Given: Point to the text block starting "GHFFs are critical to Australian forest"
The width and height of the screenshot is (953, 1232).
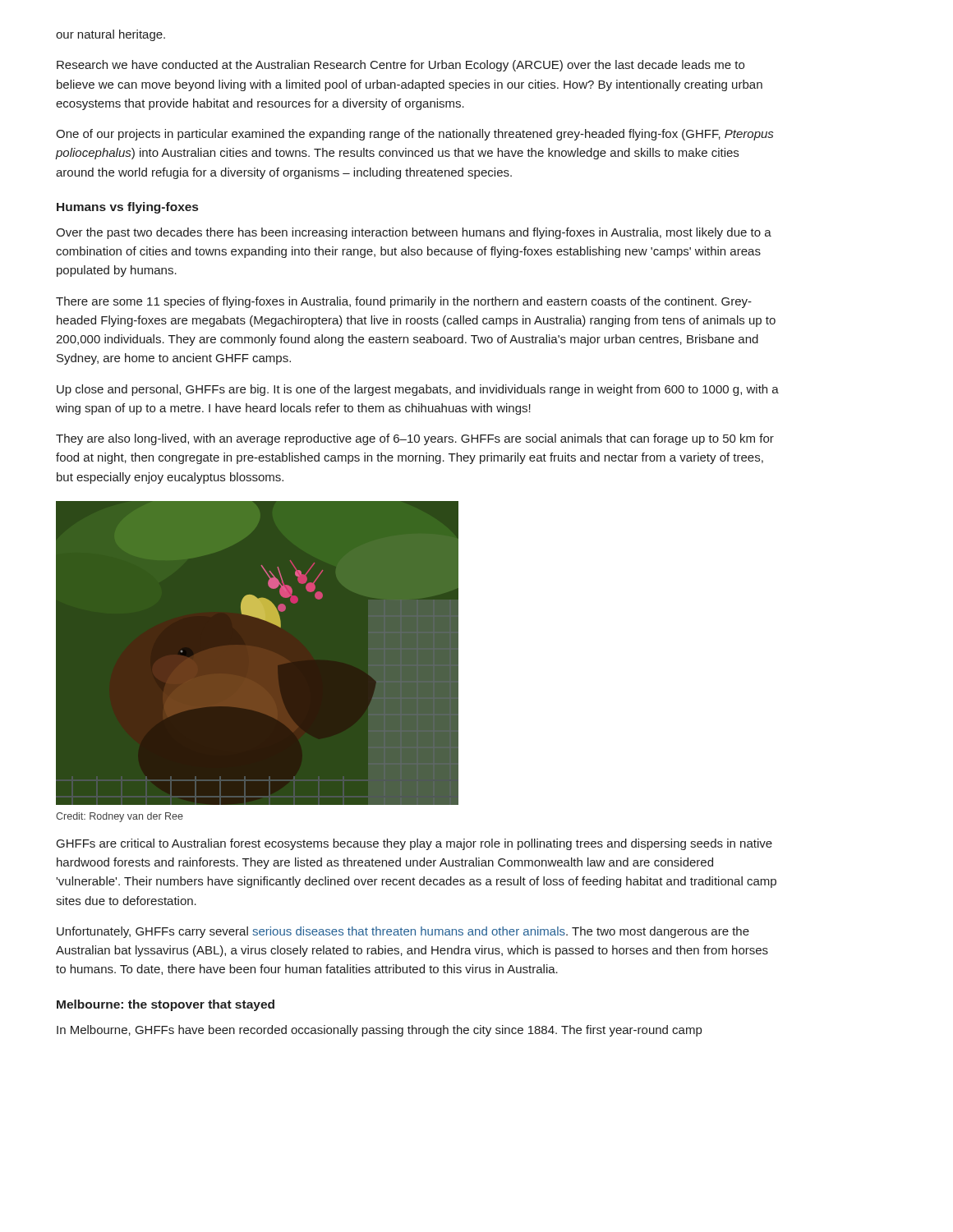Looking at the screenshot, I should click(x=417, y=872).
